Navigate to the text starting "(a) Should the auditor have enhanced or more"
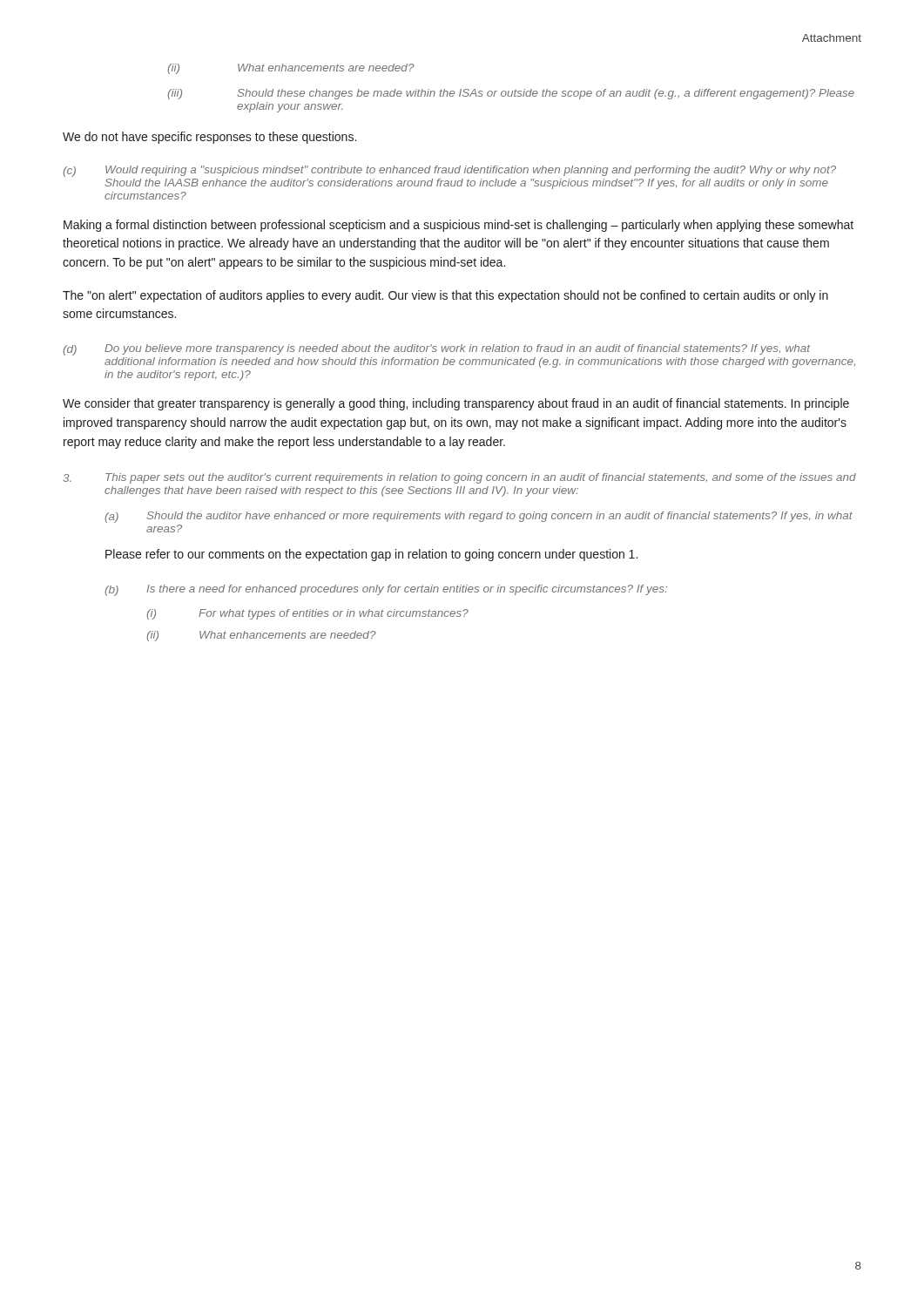Image resolution: width=924 pixels, height=1307 pixels. click(x=483, y=522)
